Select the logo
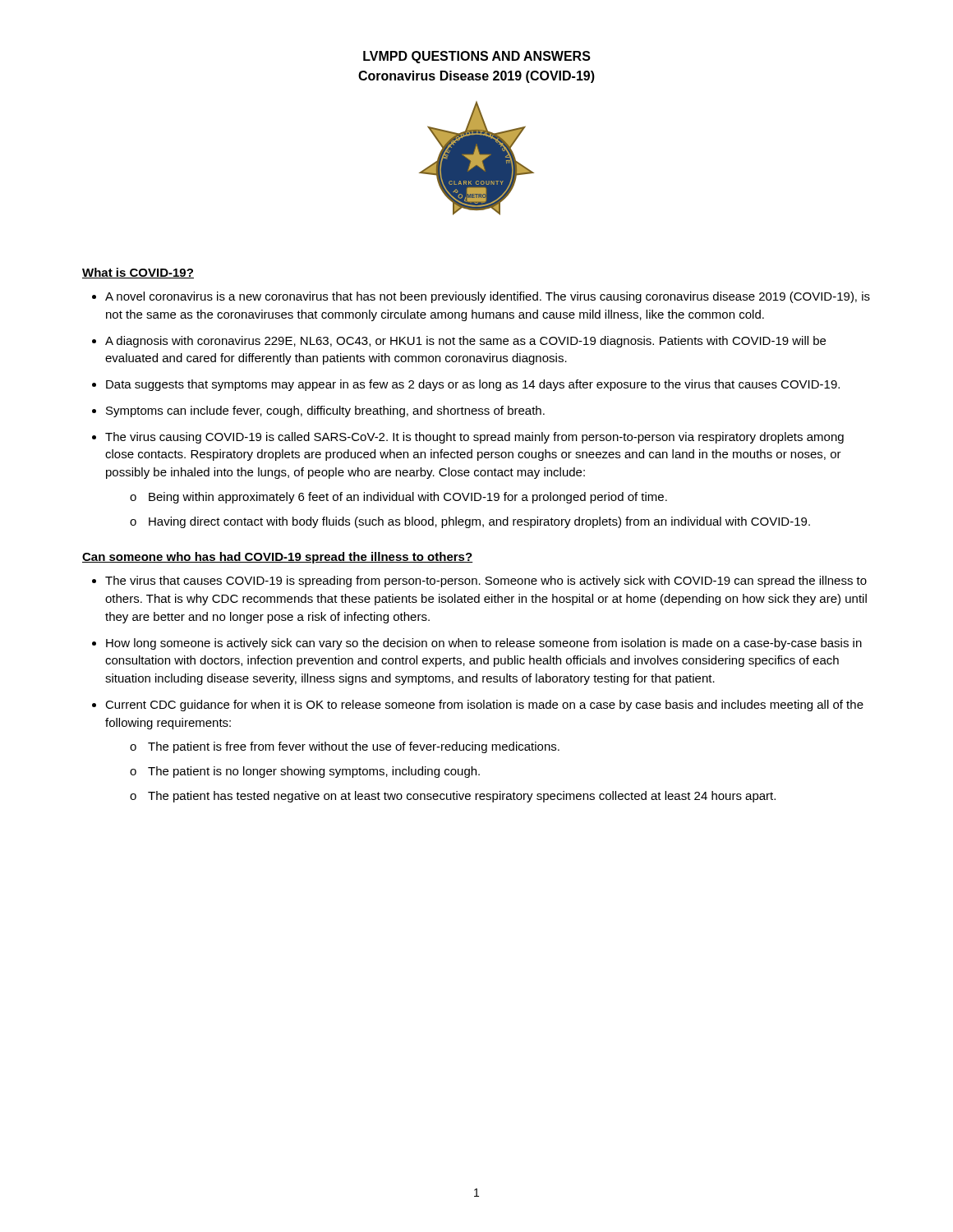This screenshot has width=953, height=1232. tap(476, 170)
